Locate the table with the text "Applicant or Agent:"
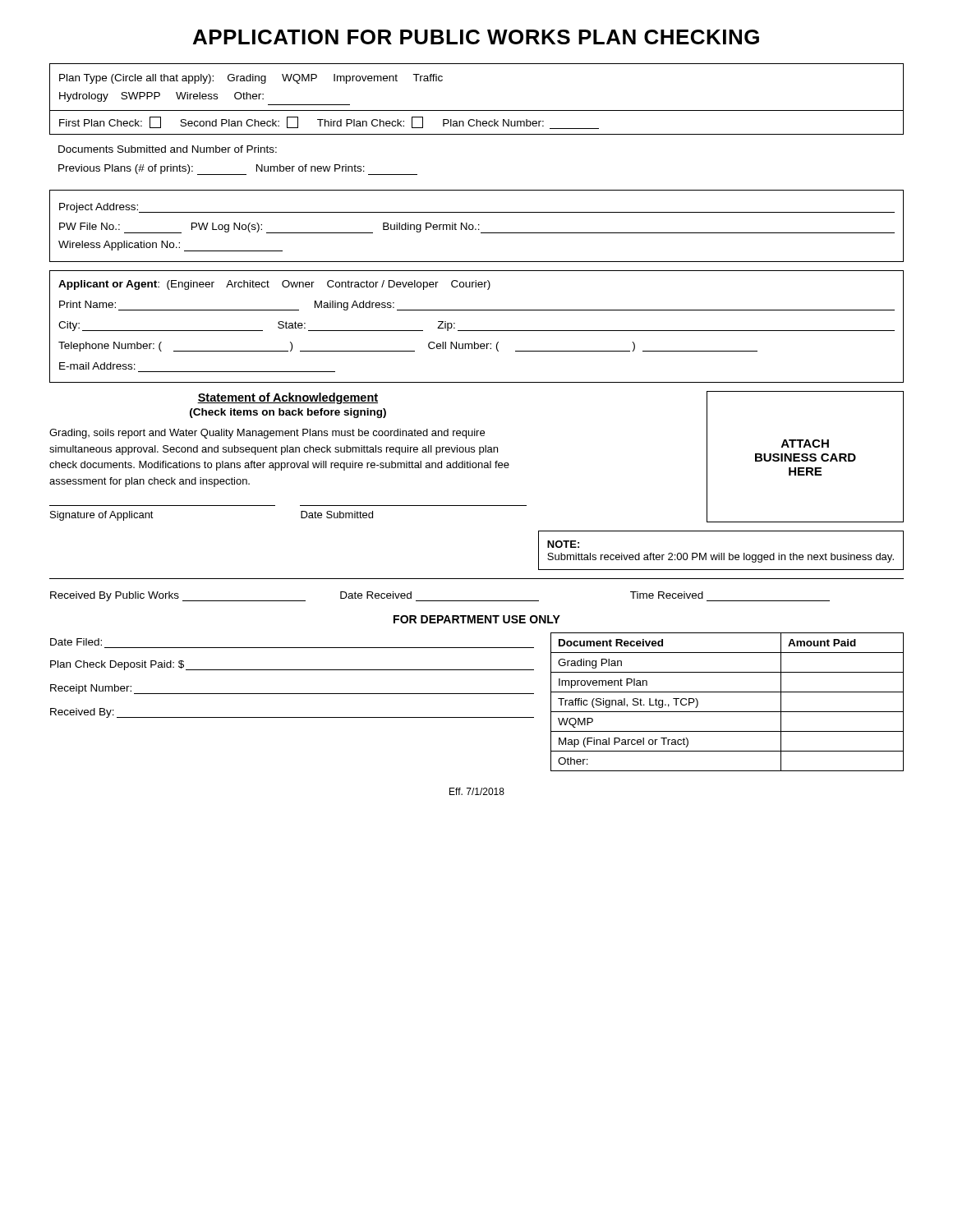 (x=476, y=327)
